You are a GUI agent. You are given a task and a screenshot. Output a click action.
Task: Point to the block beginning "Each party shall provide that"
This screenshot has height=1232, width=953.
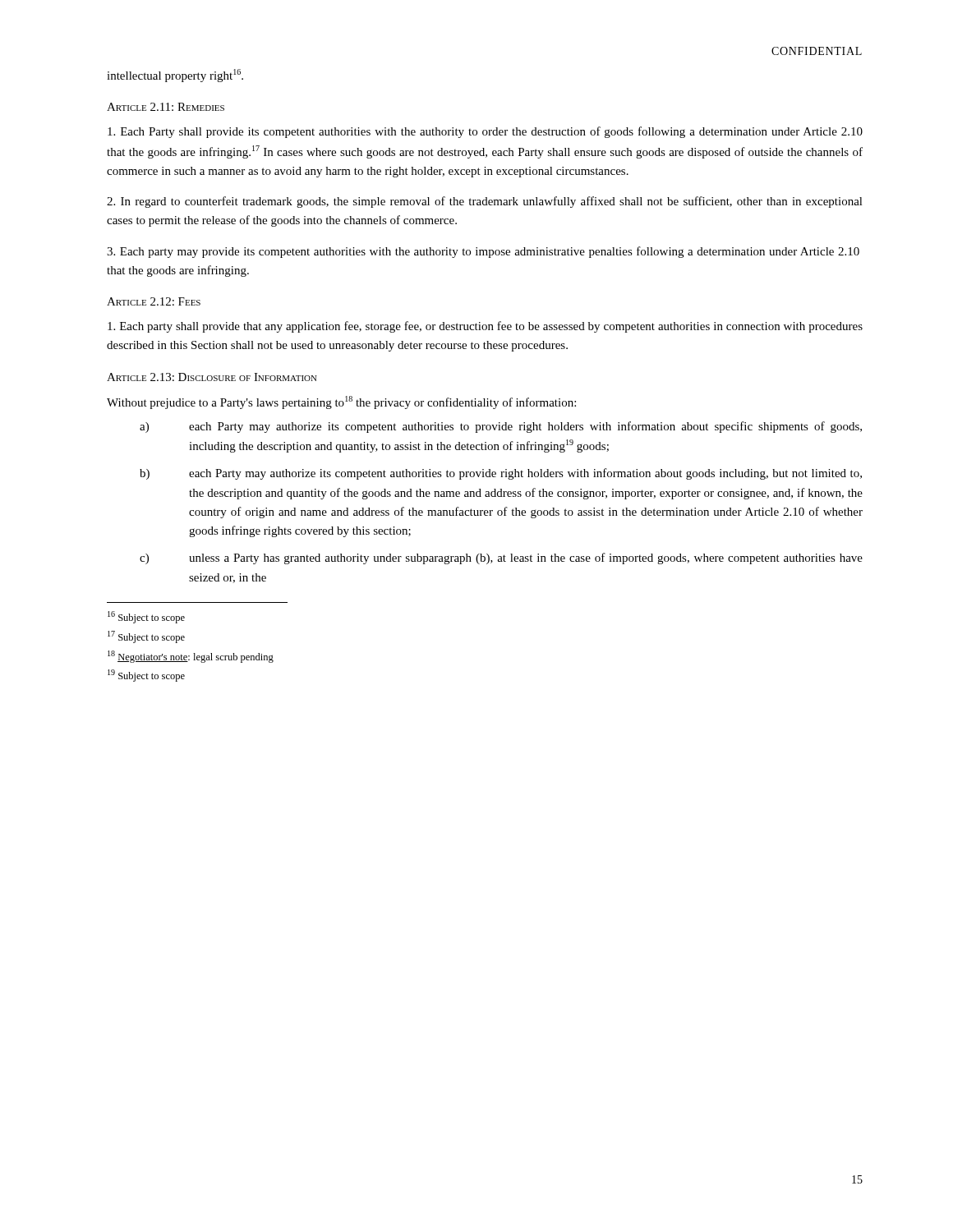(x=485, y=336)
